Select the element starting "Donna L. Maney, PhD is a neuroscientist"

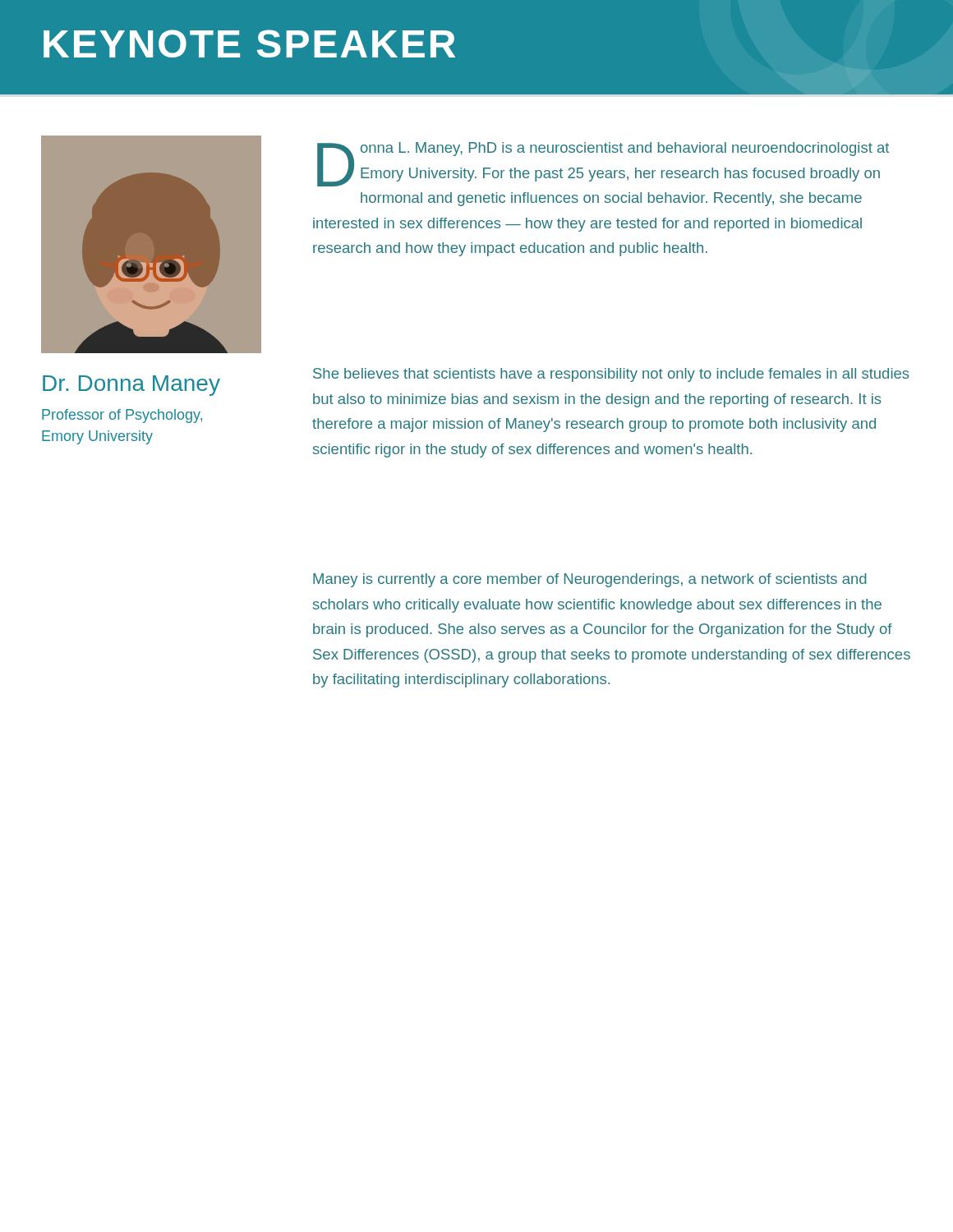(601, 196)
